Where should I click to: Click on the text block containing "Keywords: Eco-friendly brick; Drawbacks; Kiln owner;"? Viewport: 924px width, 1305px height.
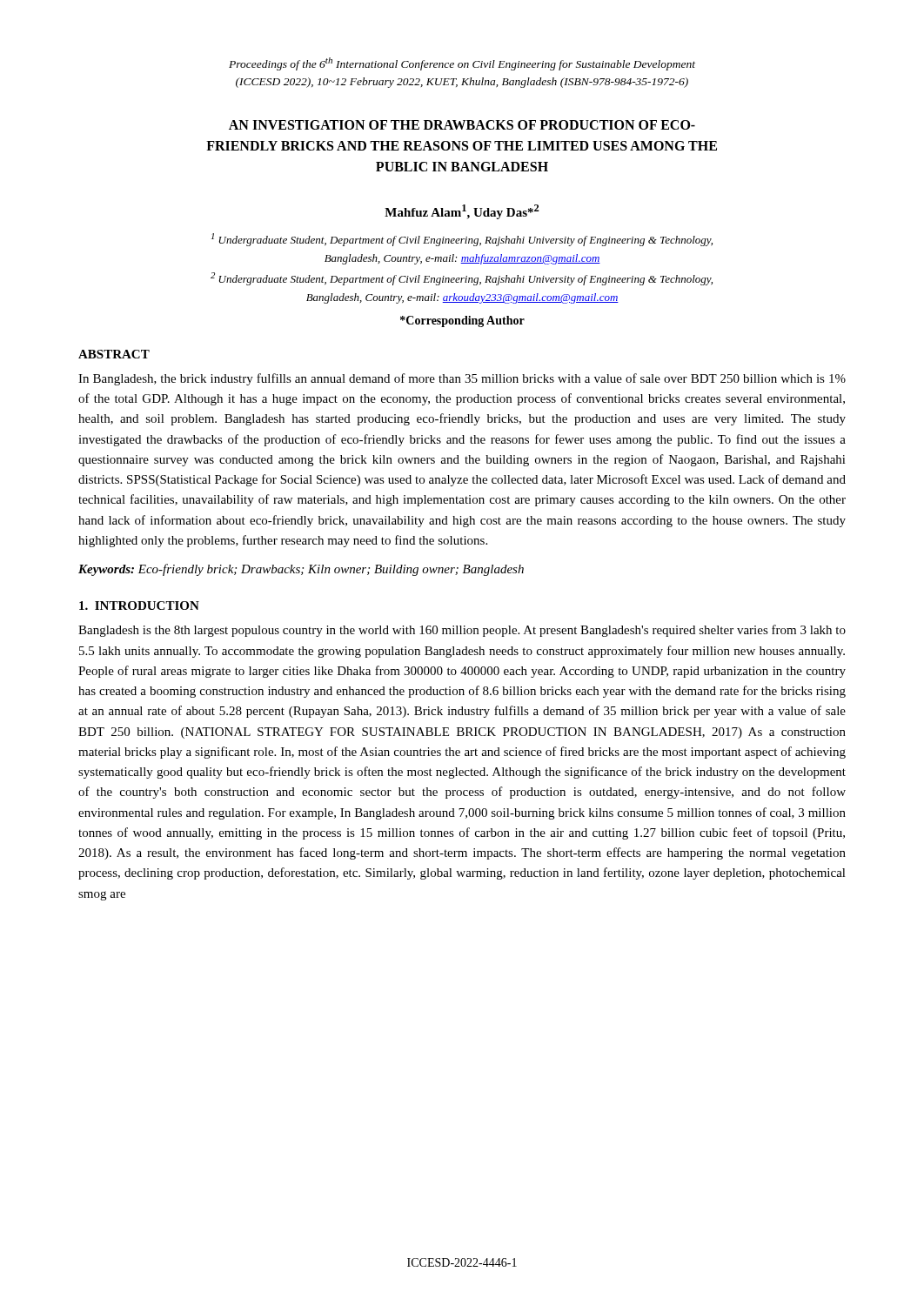[301, 569]
